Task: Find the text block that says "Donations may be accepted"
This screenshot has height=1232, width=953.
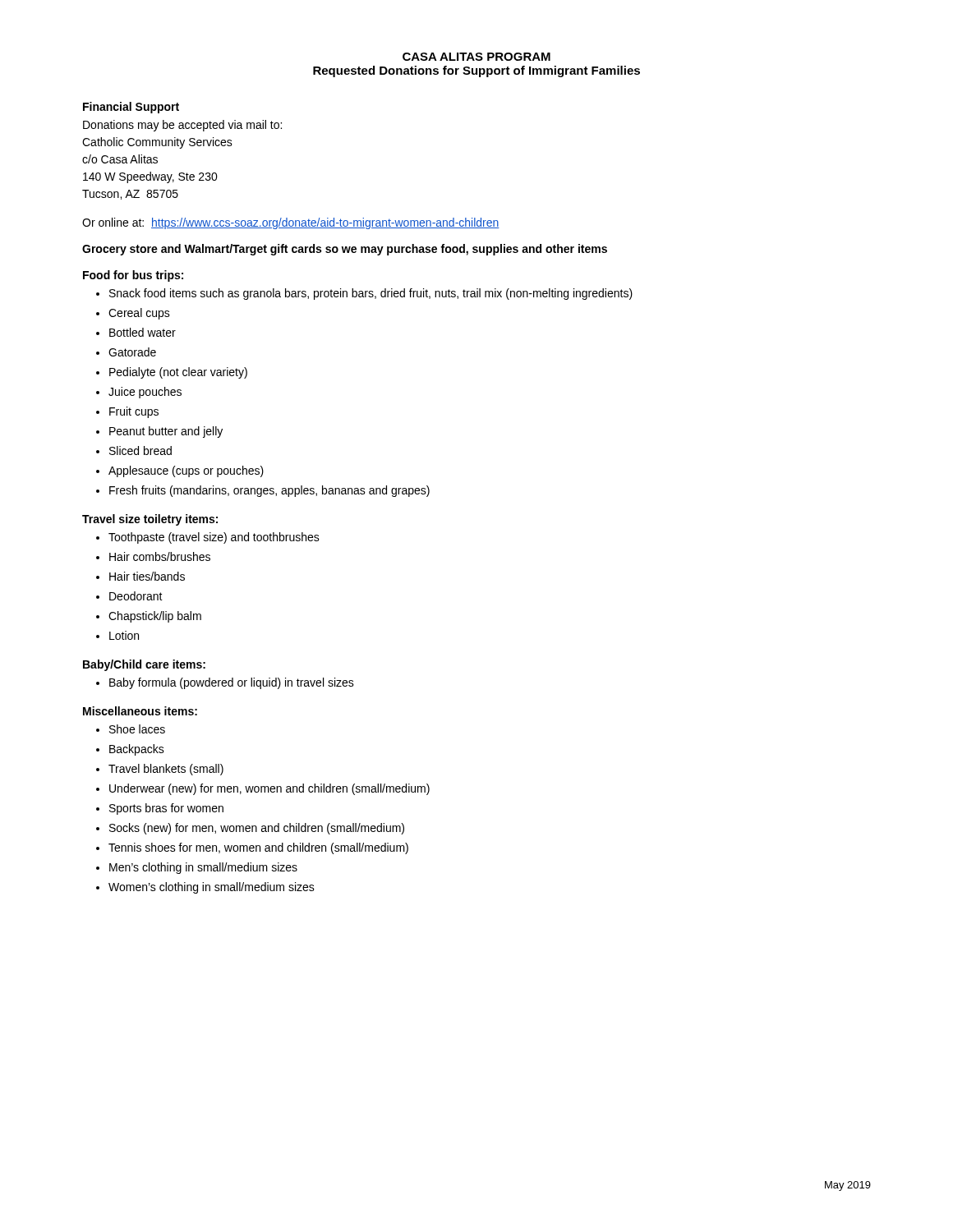Action: (x=183, y=159)
